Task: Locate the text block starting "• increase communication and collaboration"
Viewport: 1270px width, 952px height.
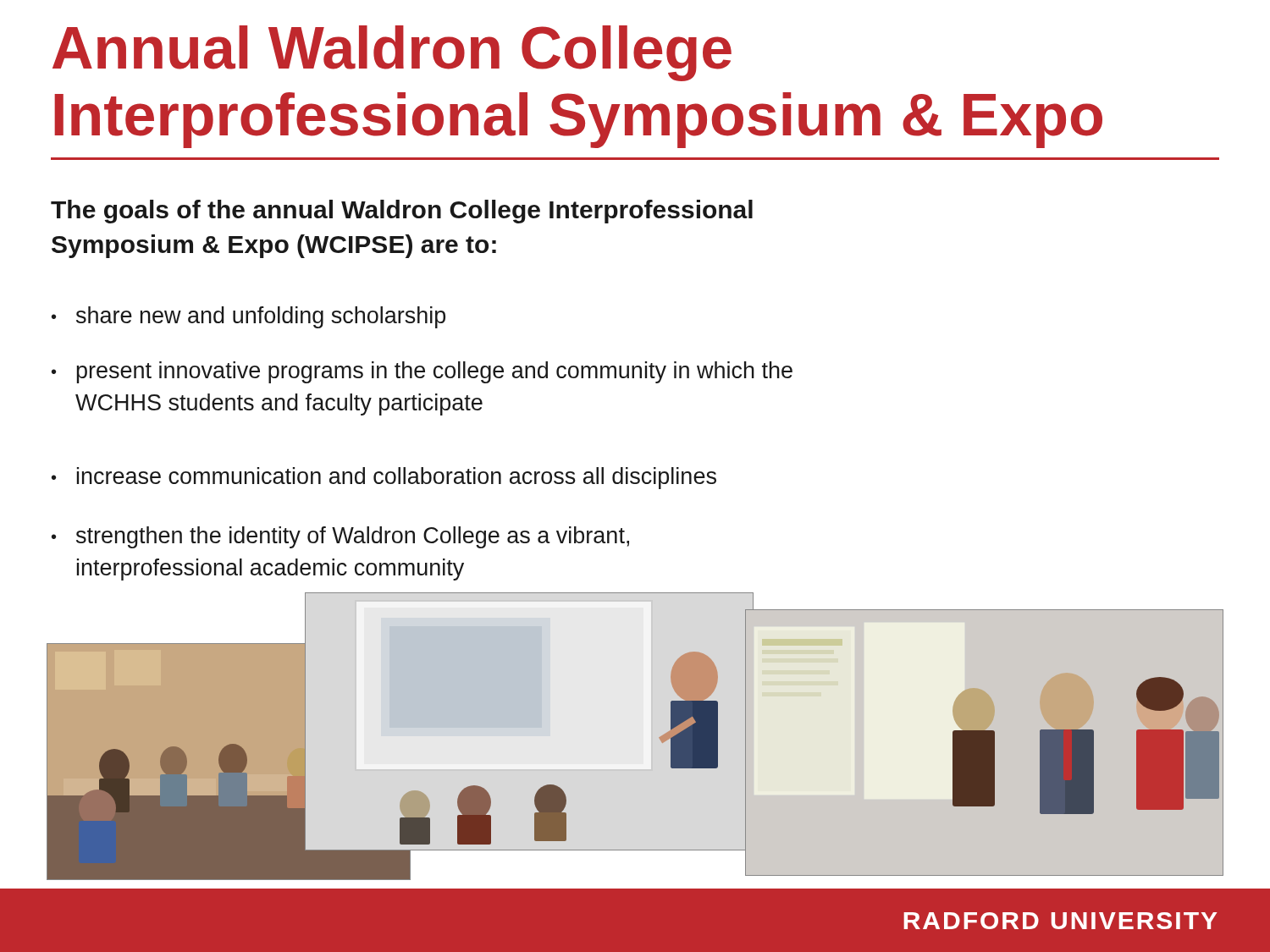Action: tap(384, 477)
